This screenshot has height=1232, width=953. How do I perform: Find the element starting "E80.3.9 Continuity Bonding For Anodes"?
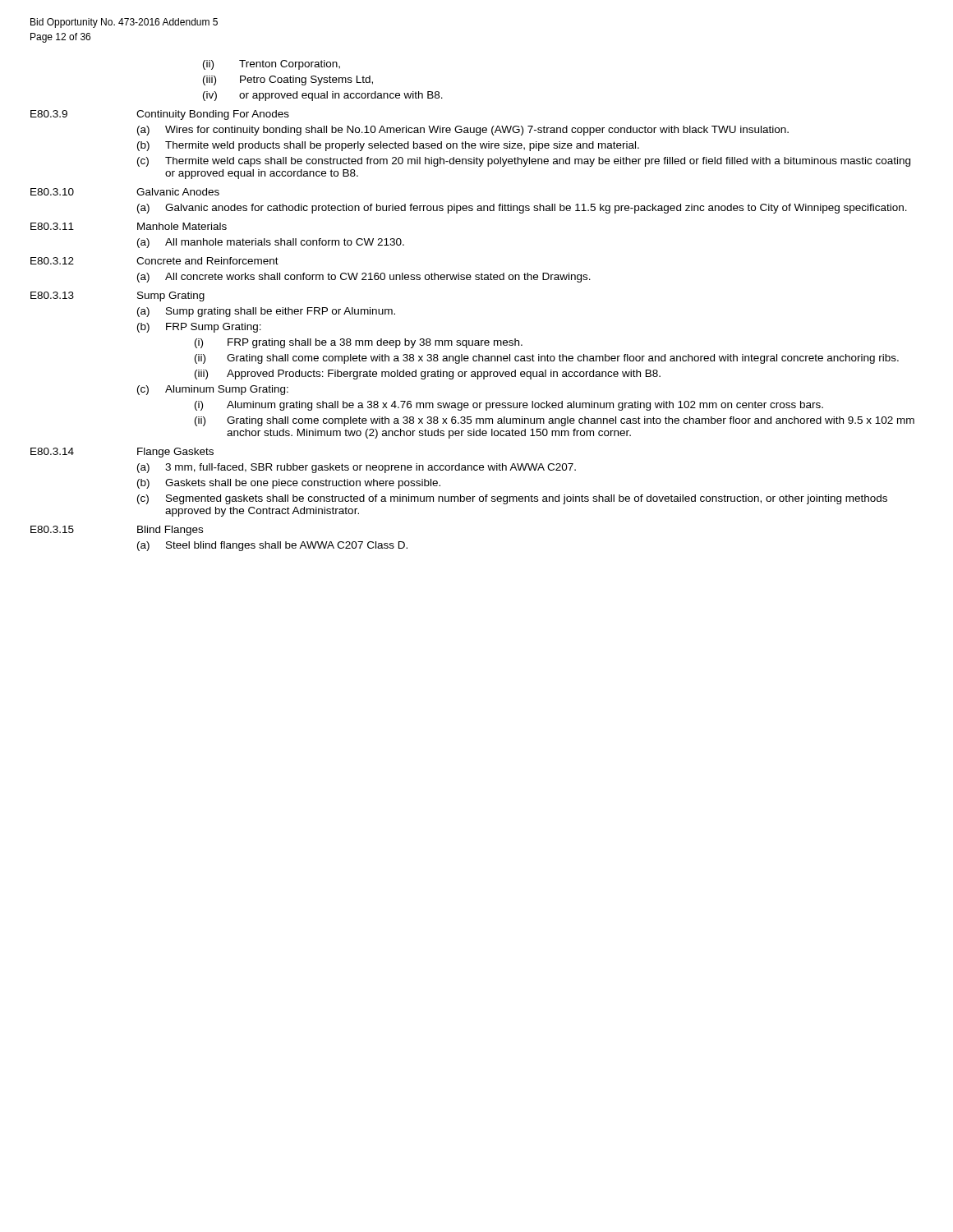point(159,114)
